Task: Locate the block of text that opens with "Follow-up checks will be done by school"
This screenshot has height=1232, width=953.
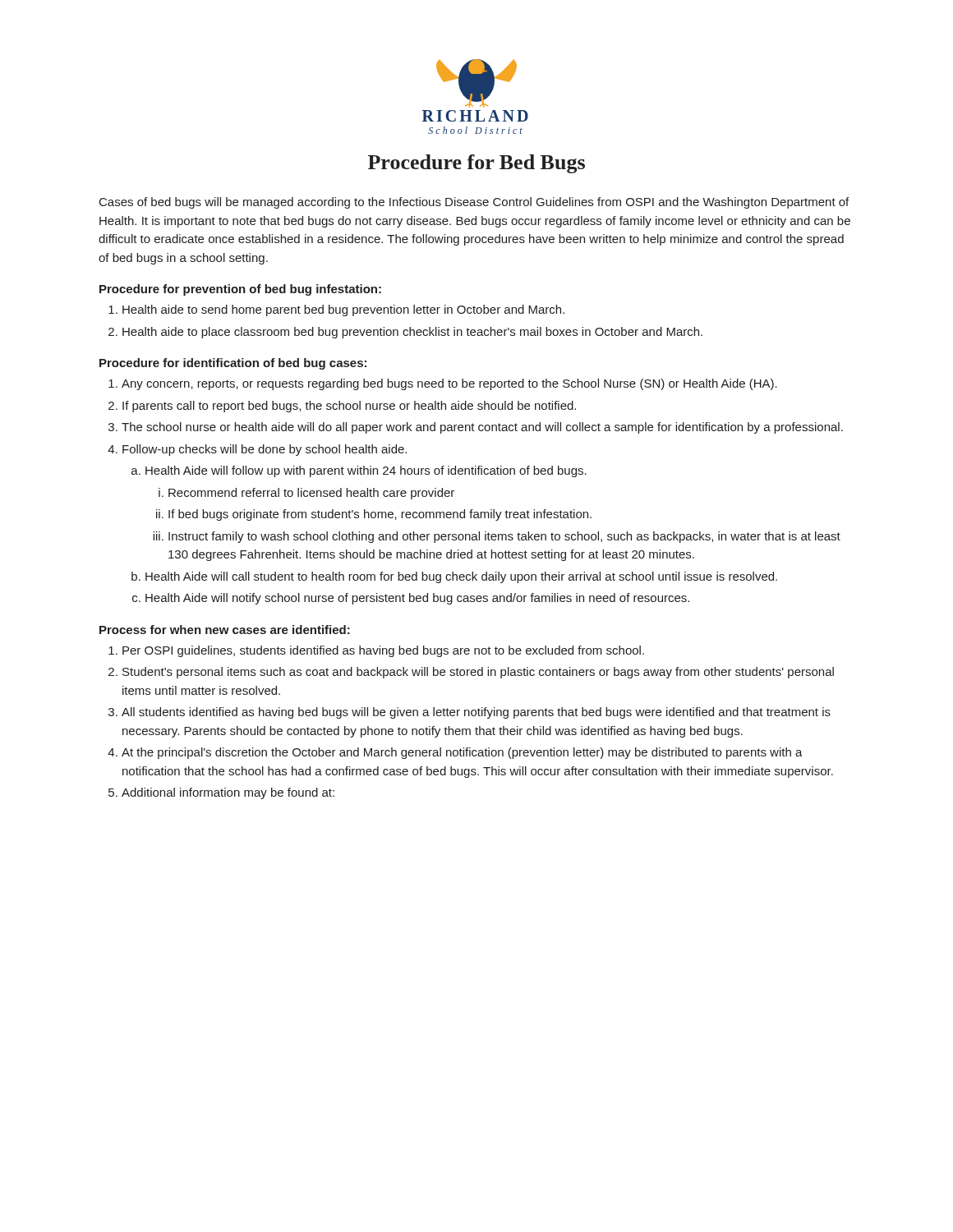Action: (x=488, y=524)
